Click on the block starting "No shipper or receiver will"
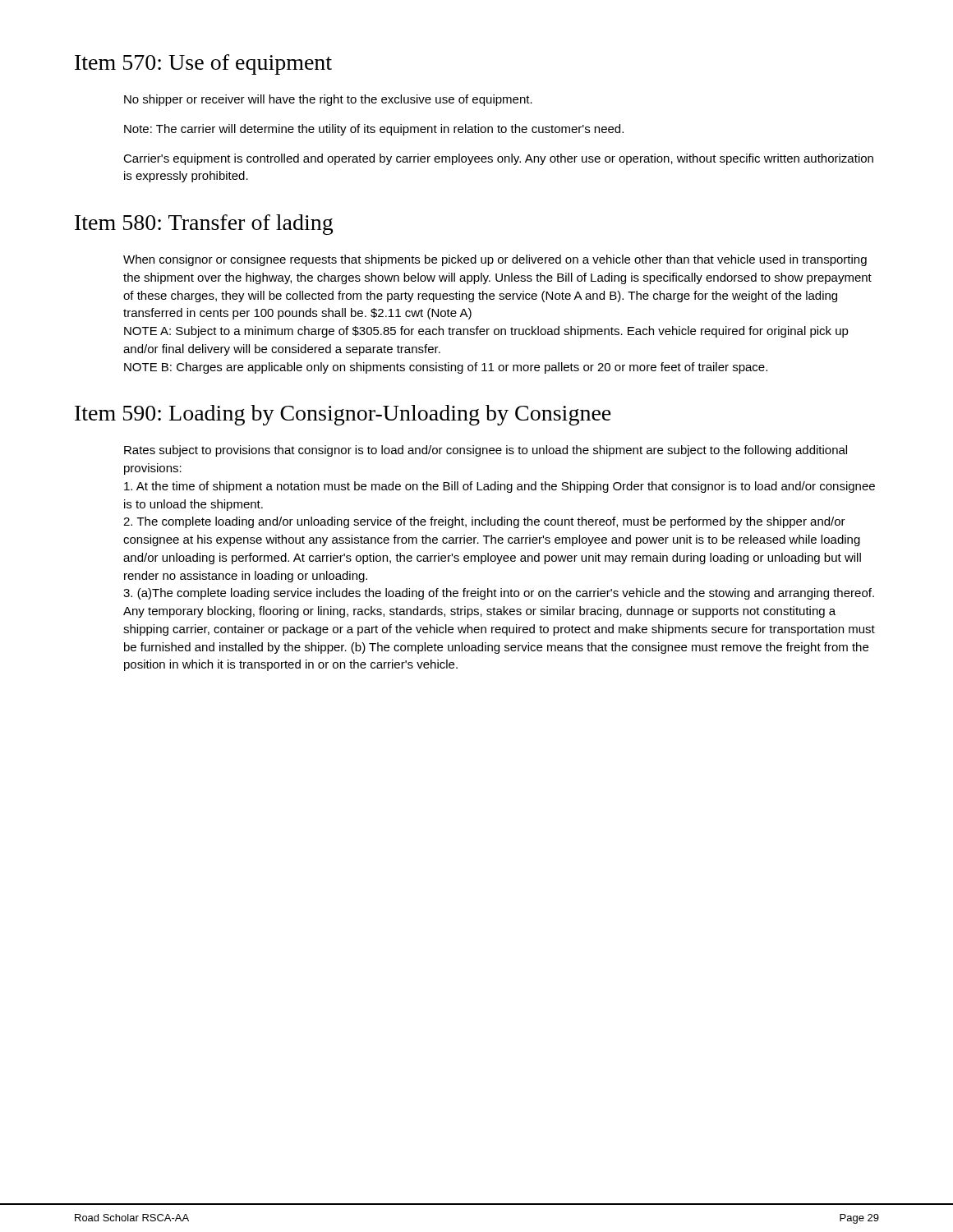Screen dimensions: 1232x953 pos(476,99)
